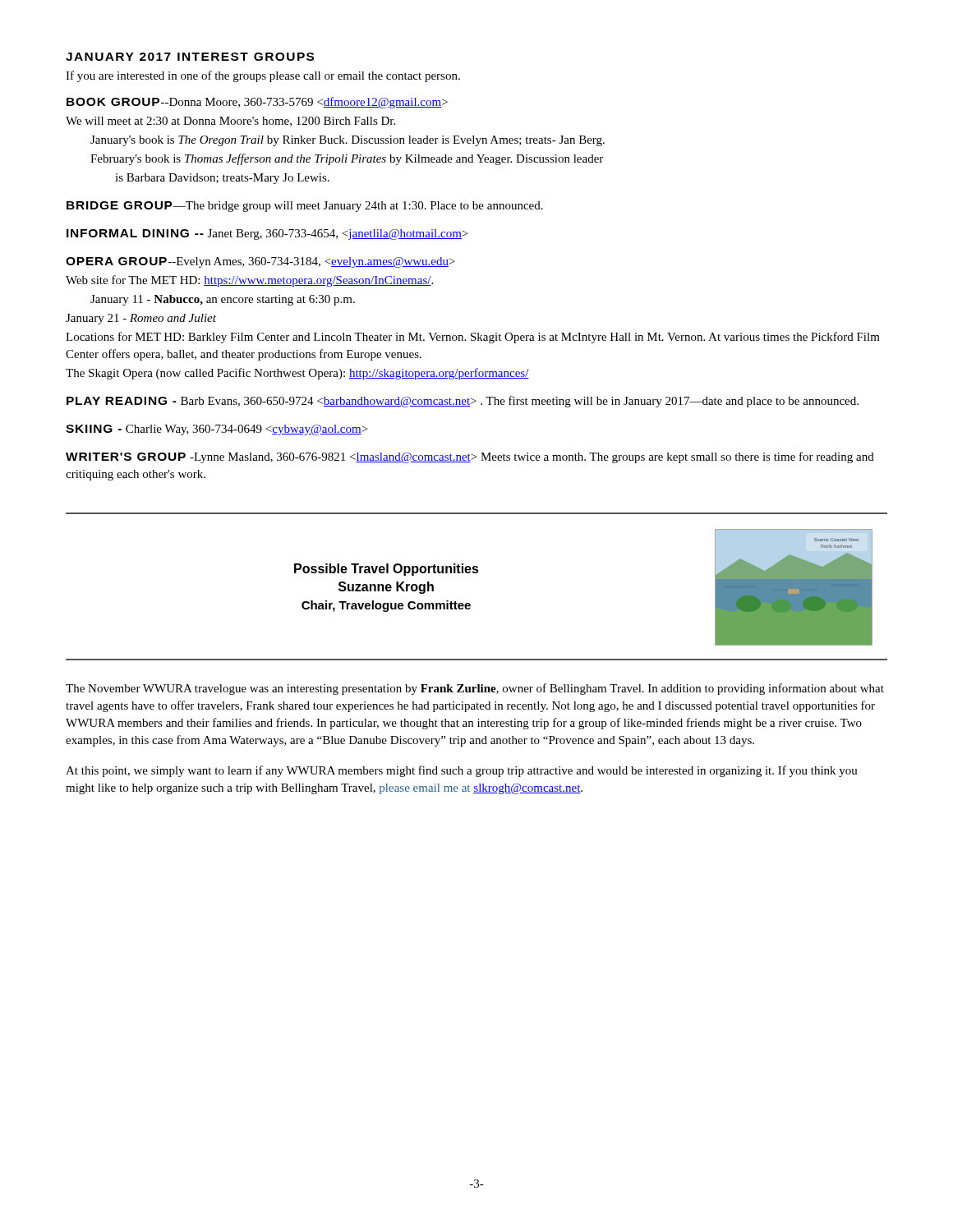Point to the text block starting "WRITER'S GROUP -Lynne Masland, 360-676-9821 Meets twice a"
This screenshot has width=953, height=1232.
[x=470, y=465]
